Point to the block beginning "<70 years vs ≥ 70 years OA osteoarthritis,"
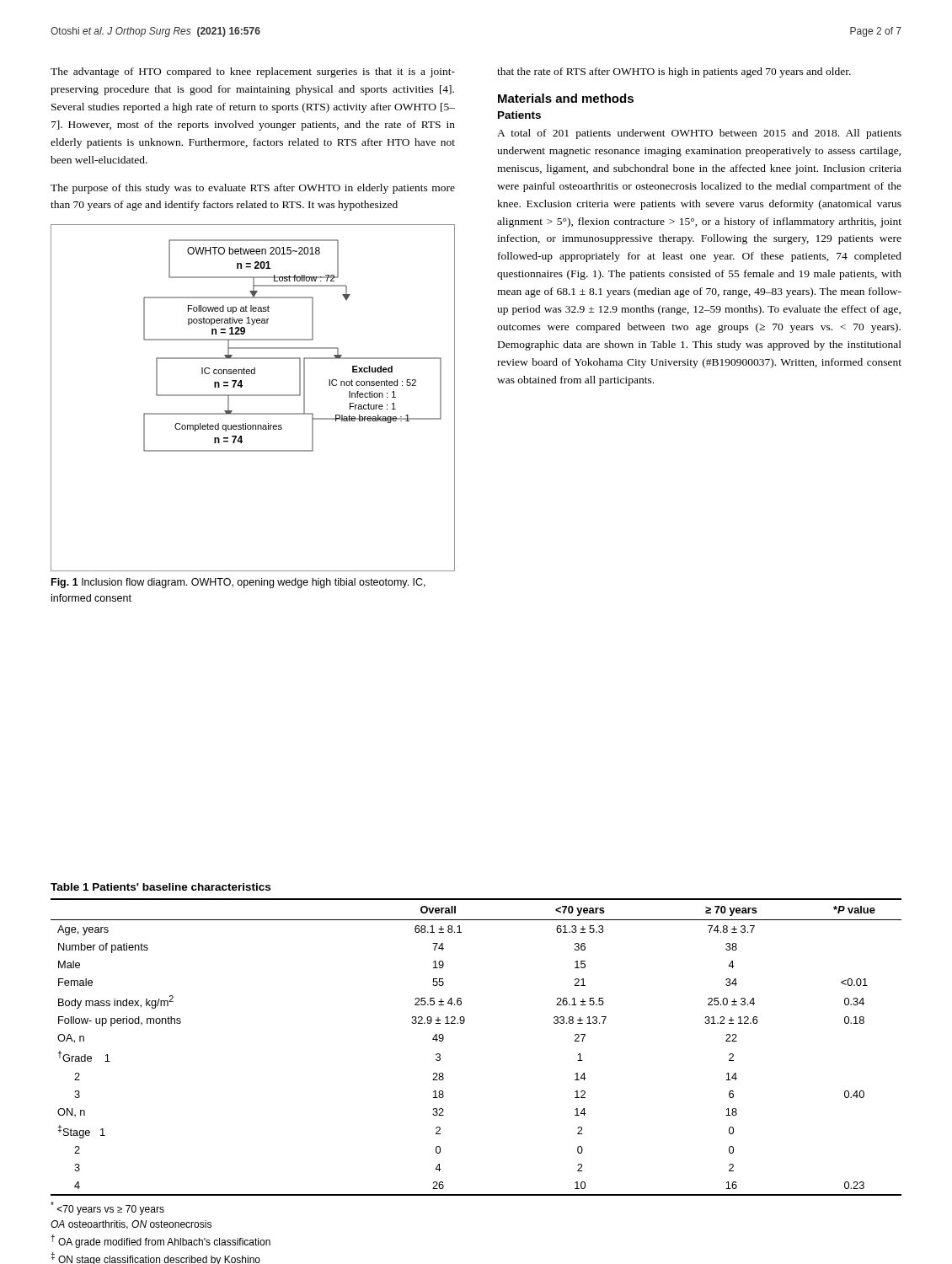 pos(161,1232)
